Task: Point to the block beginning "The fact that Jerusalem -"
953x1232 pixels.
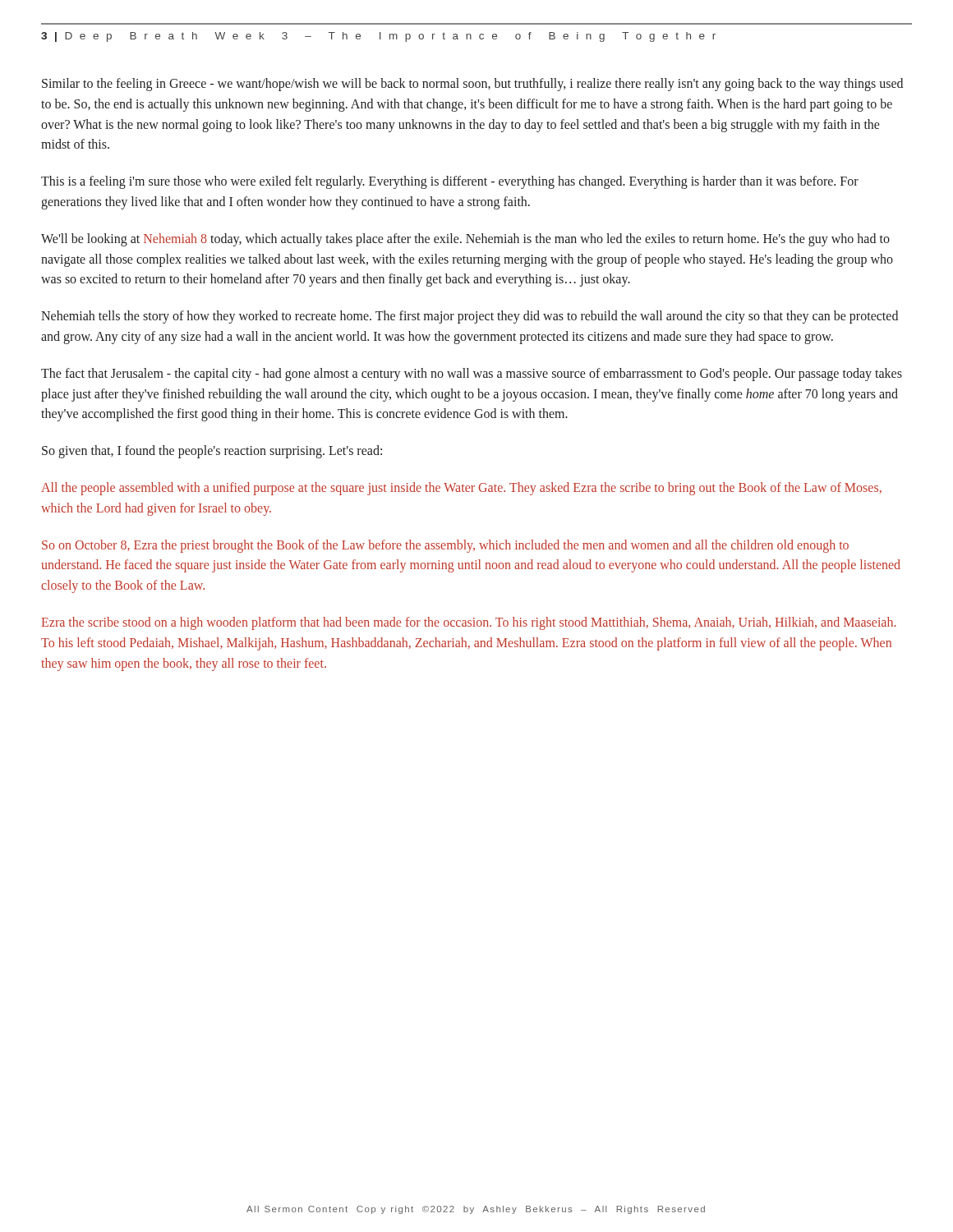Action: coord(472,394)
